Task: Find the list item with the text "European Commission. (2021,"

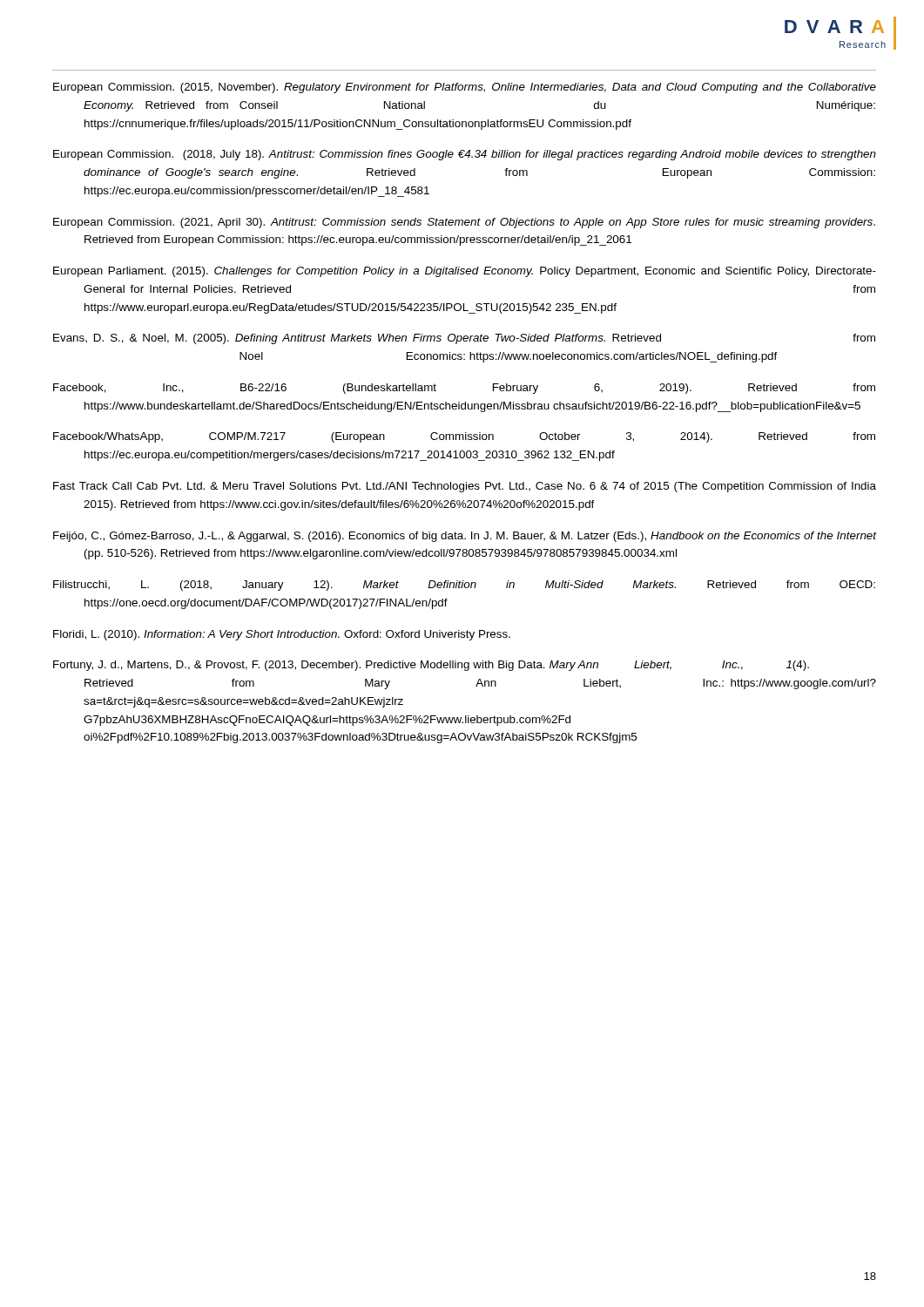Action: (464, 230)
